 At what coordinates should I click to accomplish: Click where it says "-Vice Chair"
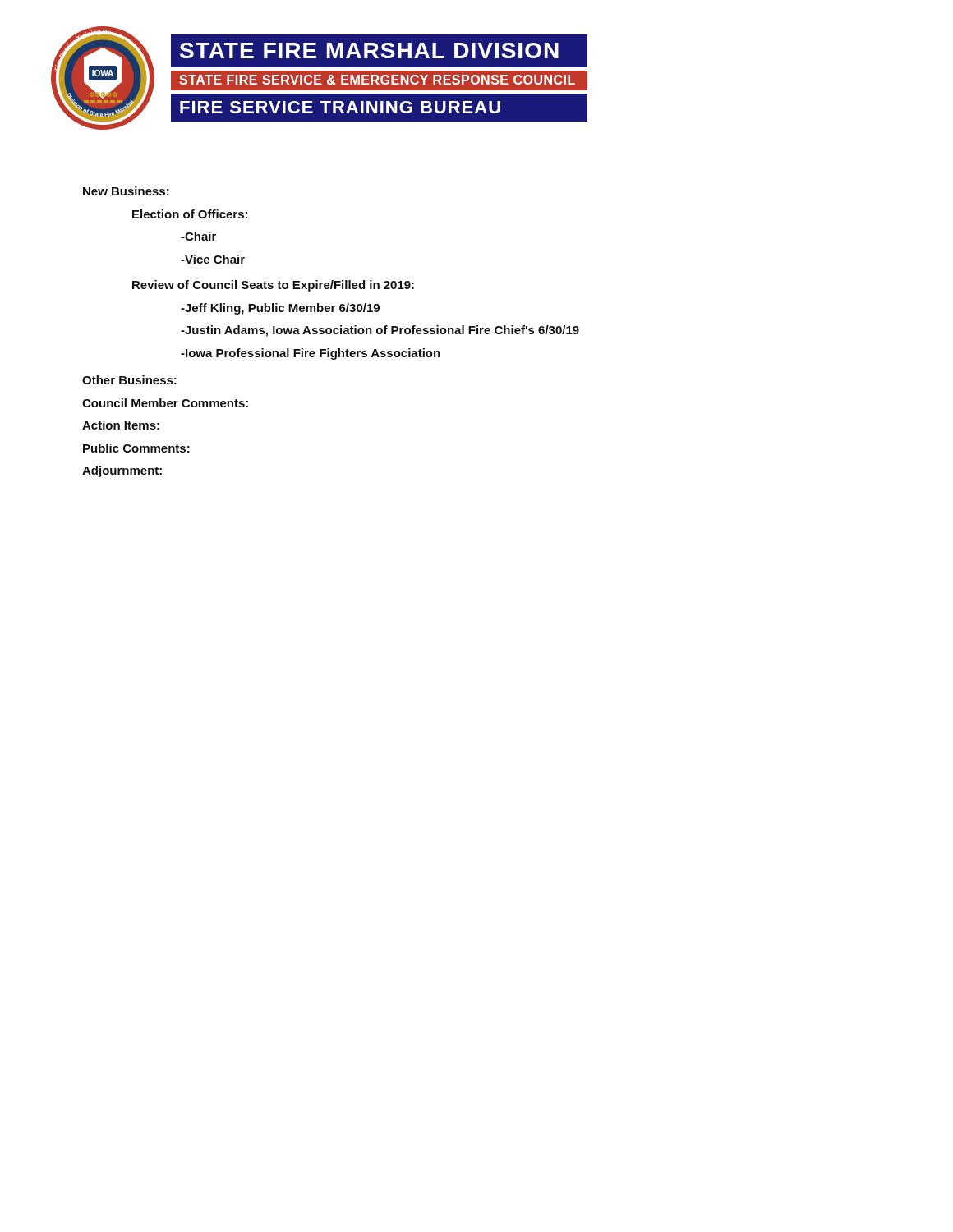[x=213, y=259]
